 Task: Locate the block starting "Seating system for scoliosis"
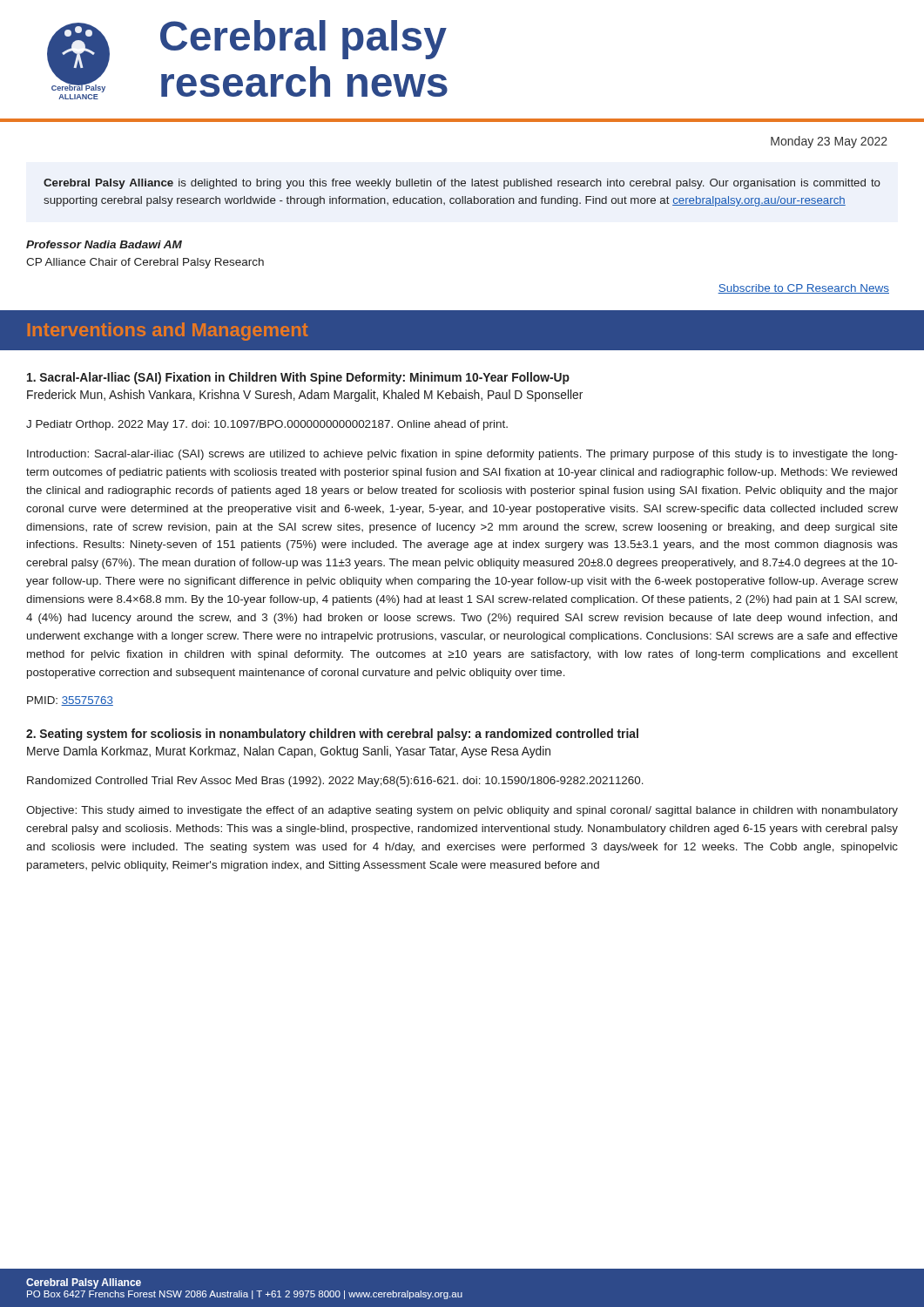[333, 743]
